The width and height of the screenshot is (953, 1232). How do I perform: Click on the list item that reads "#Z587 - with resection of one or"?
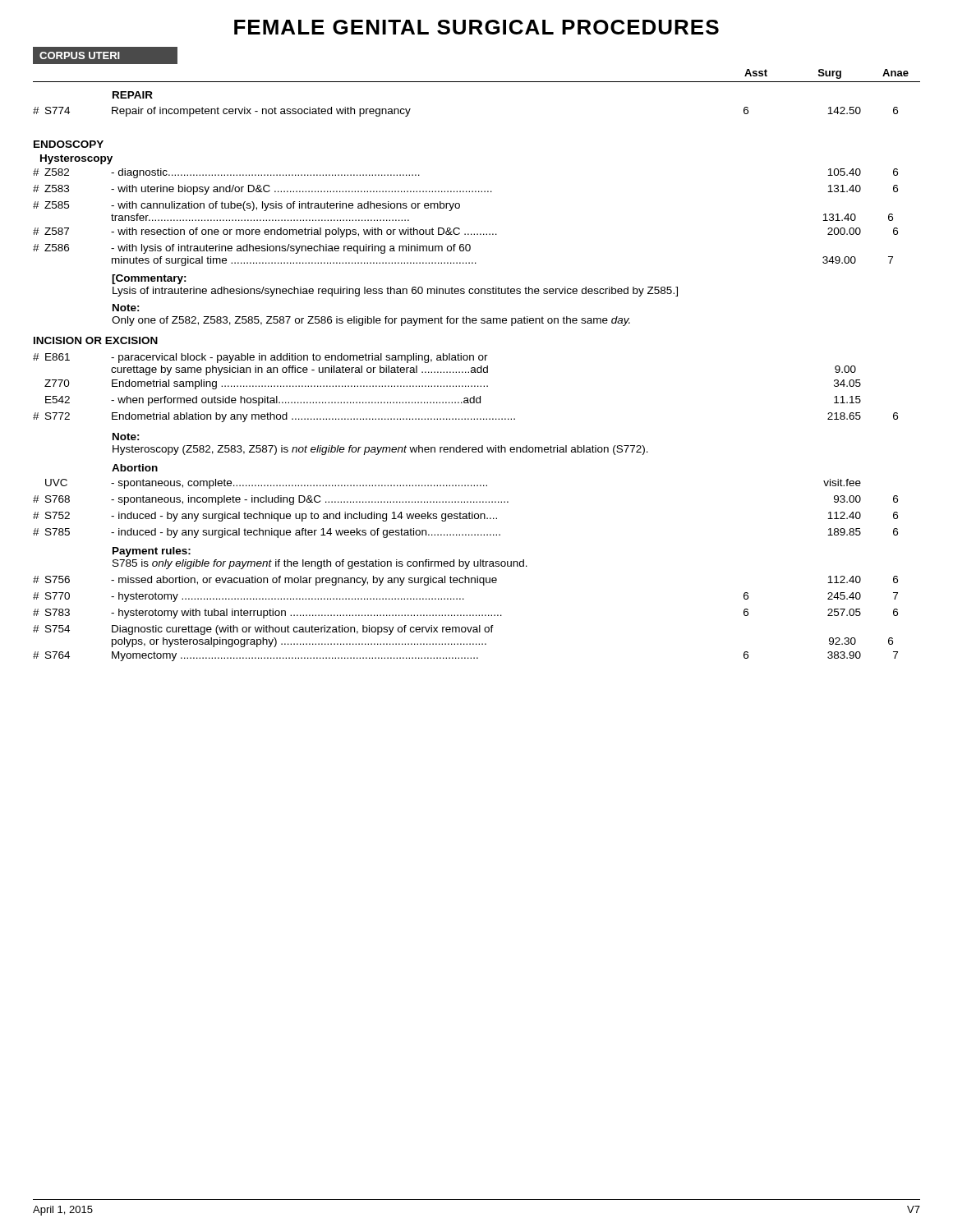(476, 231)
